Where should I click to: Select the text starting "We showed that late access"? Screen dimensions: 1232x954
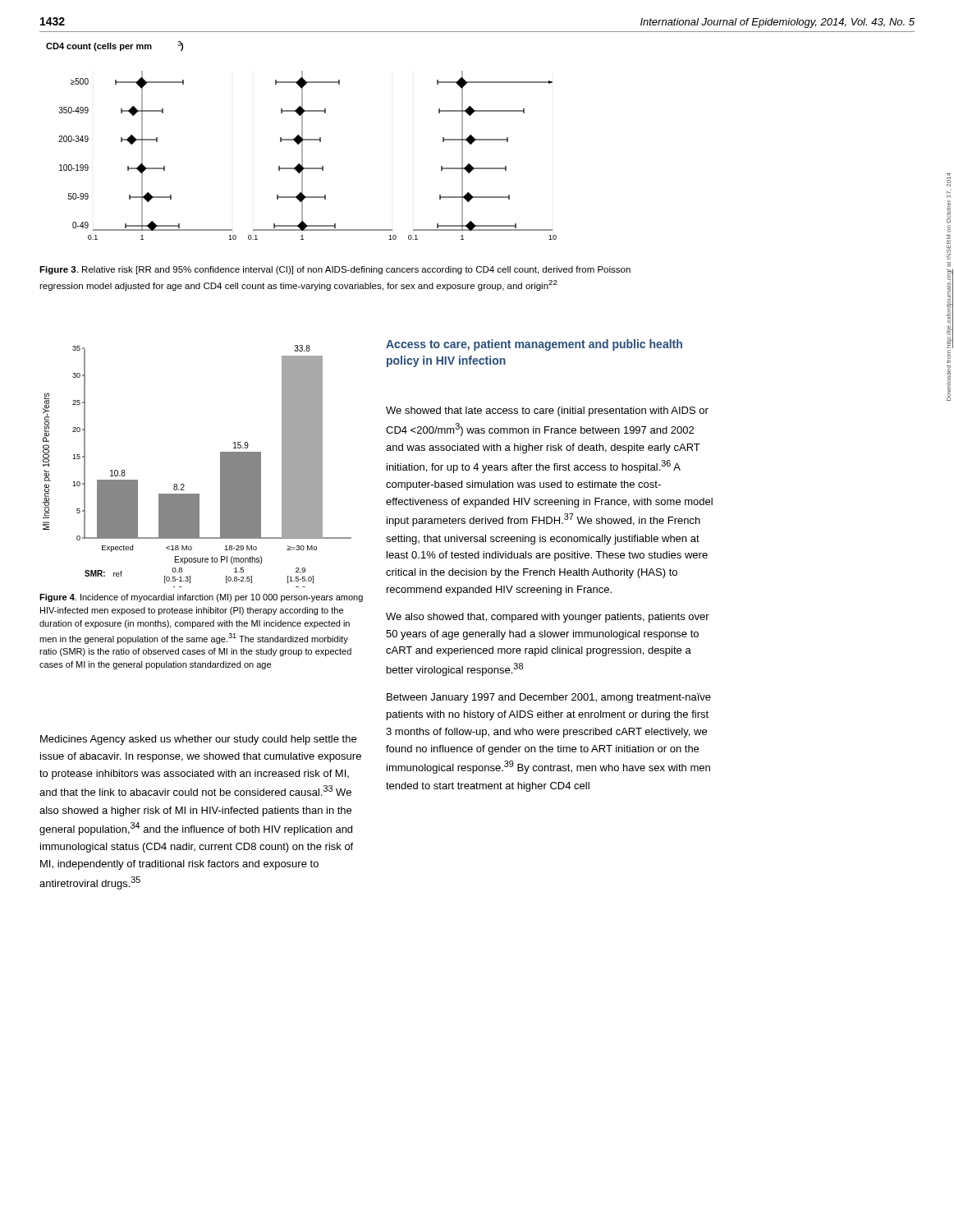[550, 599]
